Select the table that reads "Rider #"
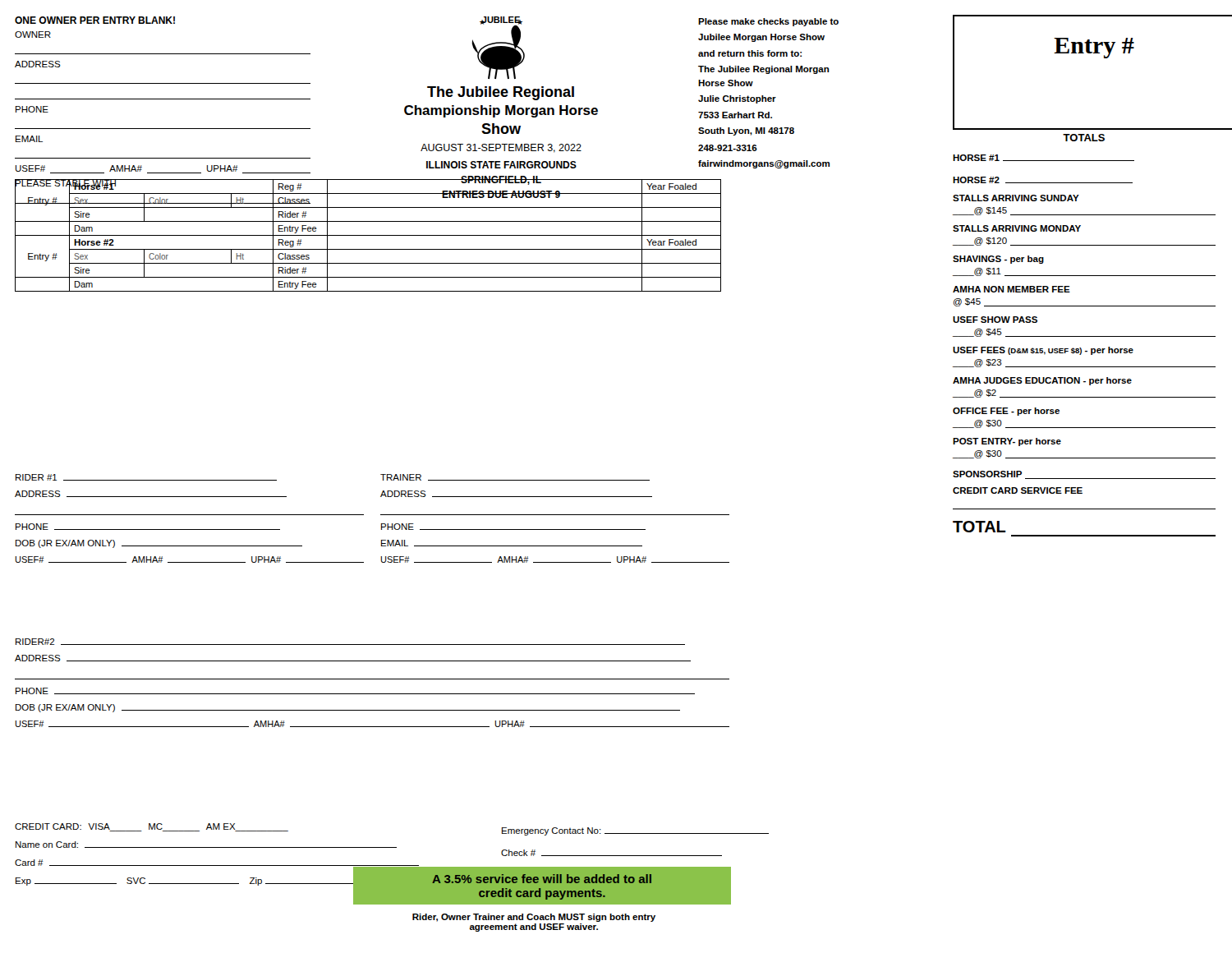 tap(368, 235)
